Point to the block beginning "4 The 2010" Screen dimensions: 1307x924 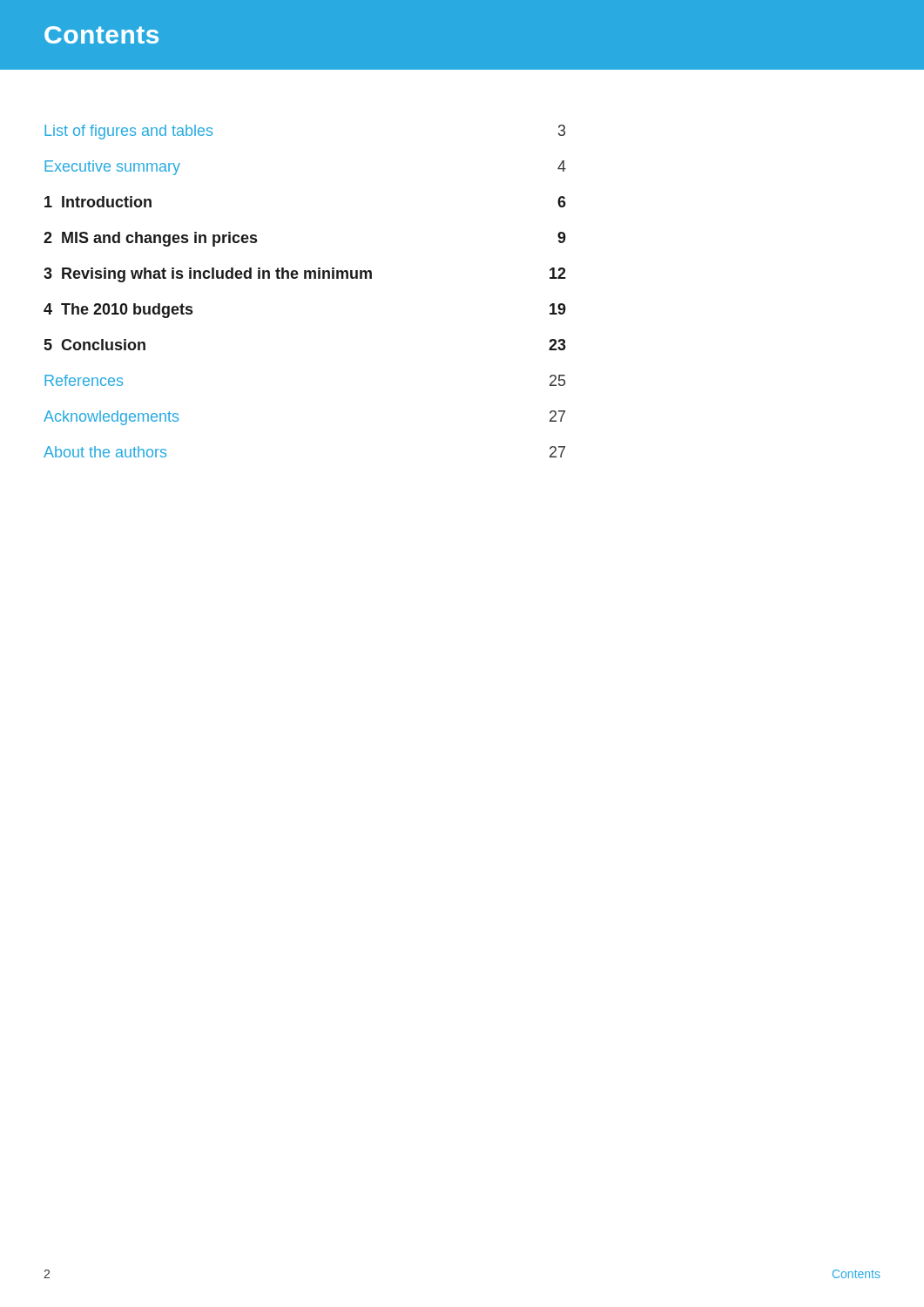[x=120, y=310]
